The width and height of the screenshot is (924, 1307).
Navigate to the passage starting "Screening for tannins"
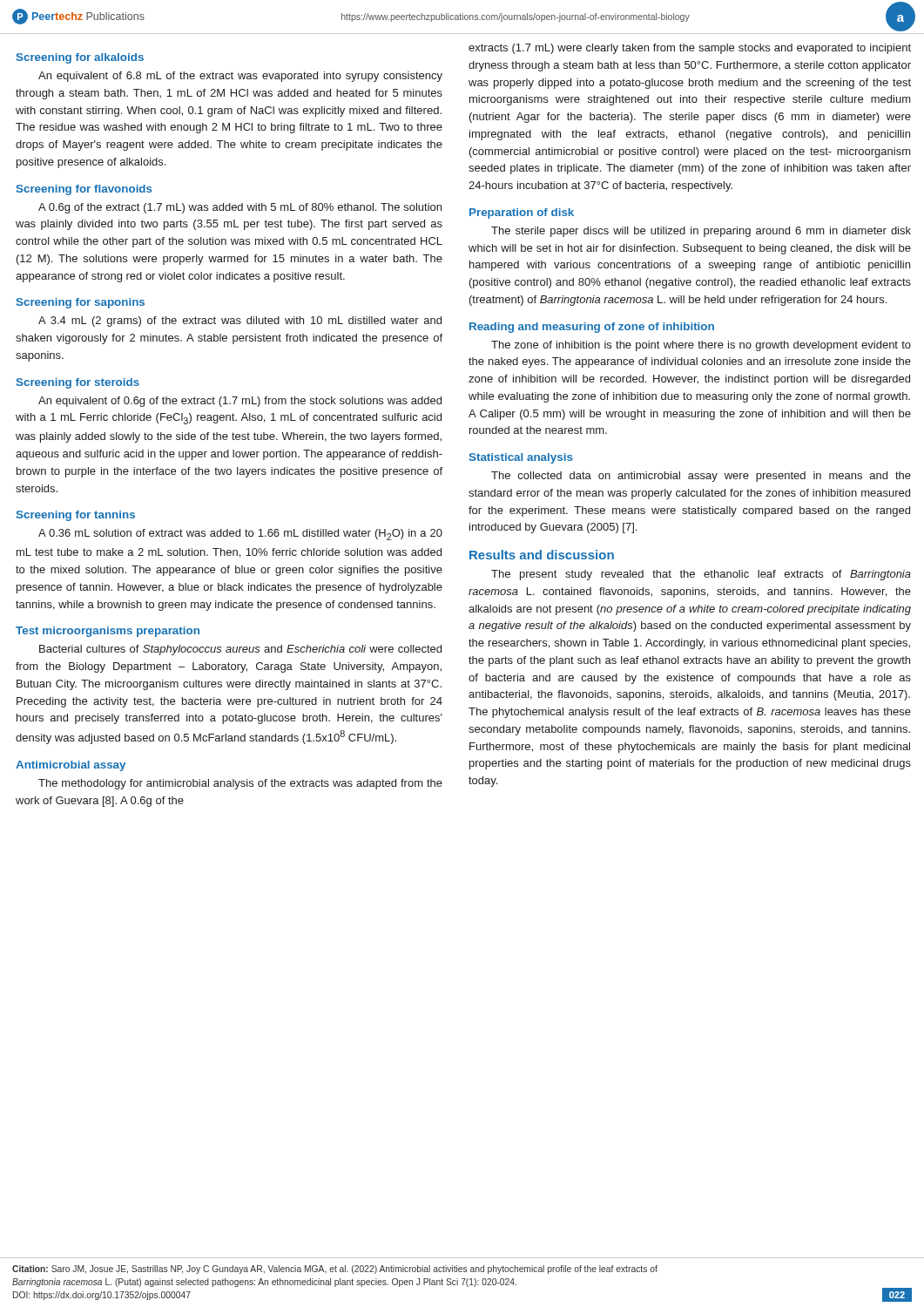click(x=76, y=515)
